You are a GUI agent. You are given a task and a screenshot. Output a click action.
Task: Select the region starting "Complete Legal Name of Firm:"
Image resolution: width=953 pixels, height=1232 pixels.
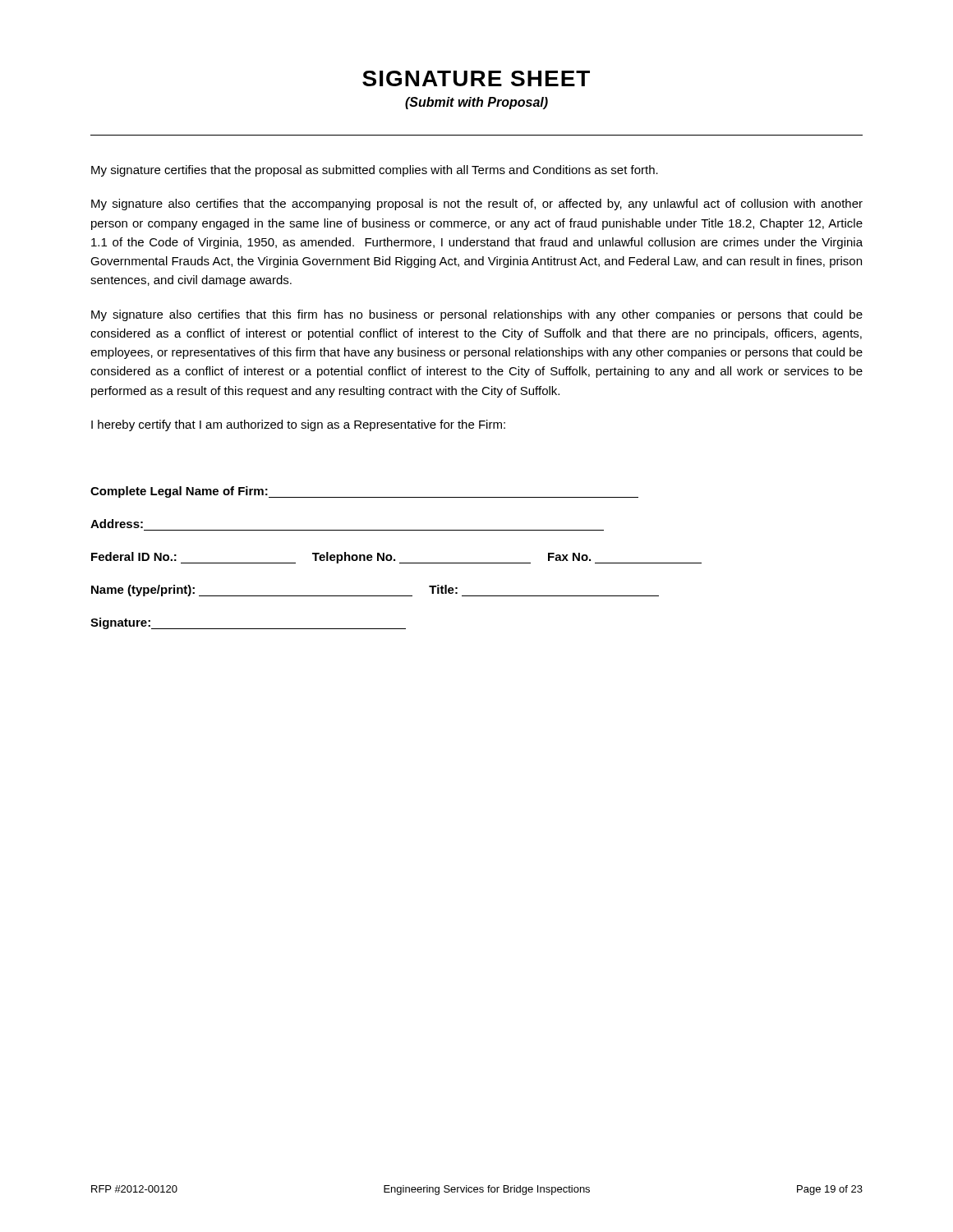[364, 490]
